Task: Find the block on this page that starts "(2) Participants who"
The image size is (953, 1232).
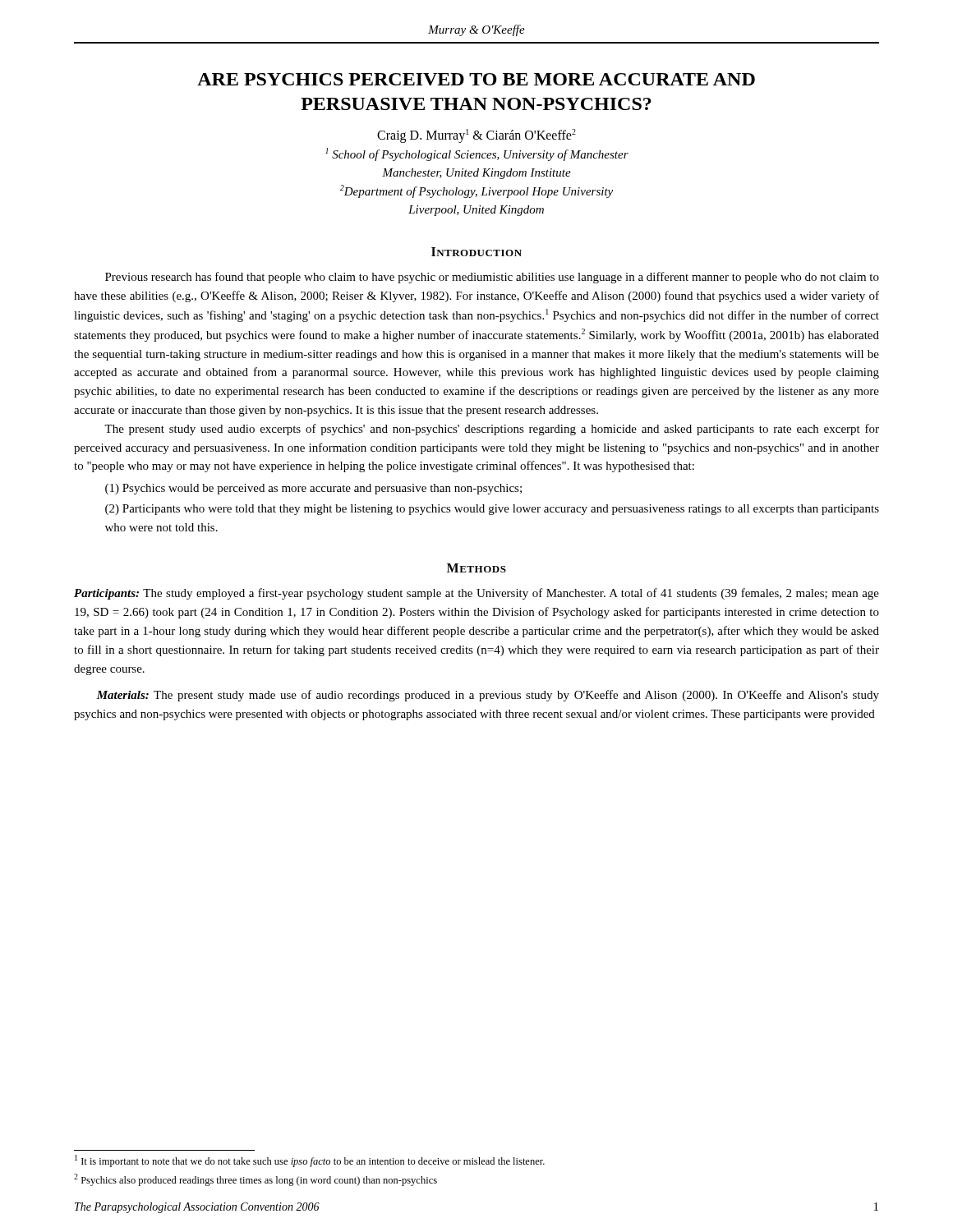Action: (x=492, y=518)
